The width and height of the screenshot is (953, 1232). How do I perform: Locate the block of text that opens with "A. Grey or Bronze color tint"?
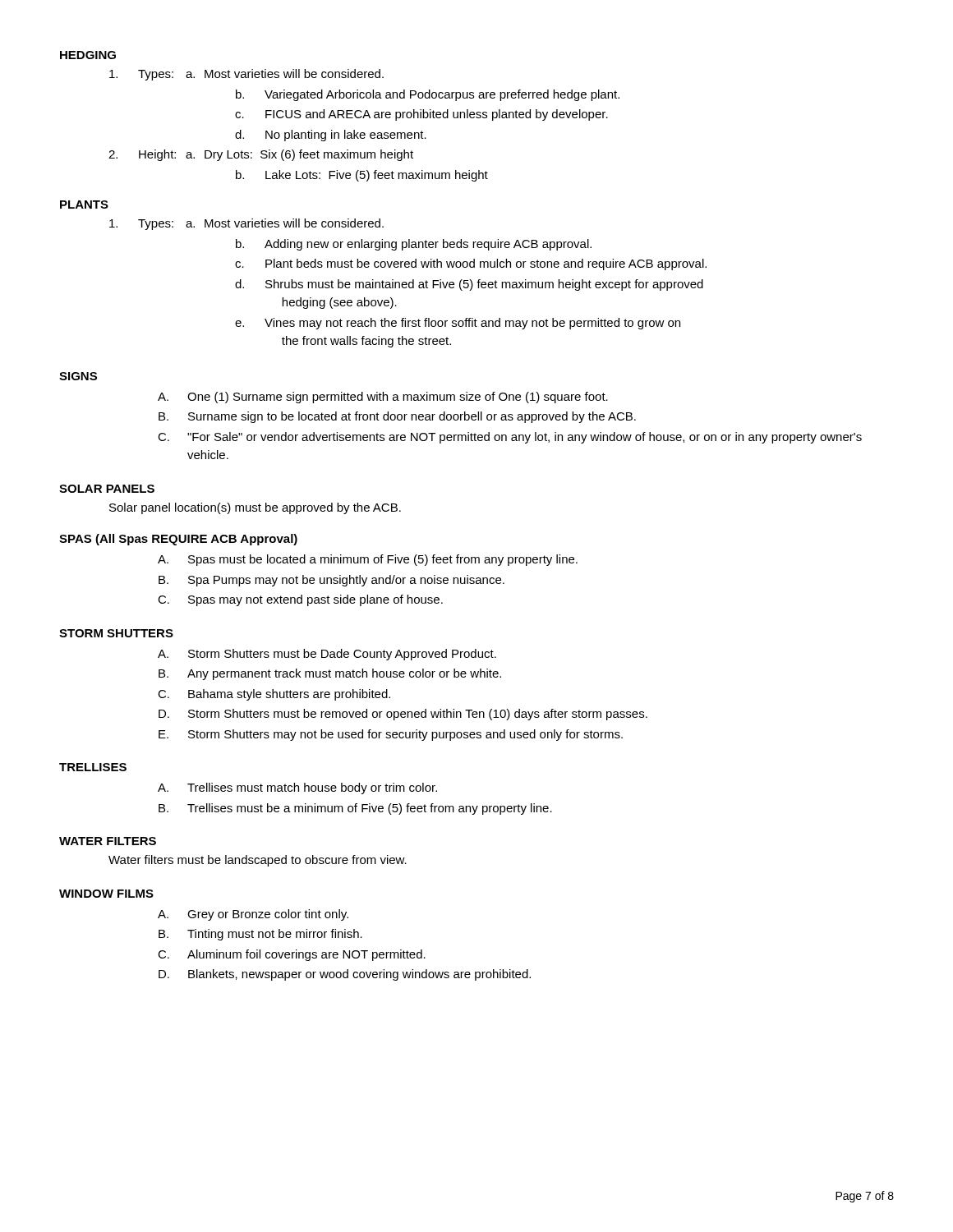pos(253,915)
